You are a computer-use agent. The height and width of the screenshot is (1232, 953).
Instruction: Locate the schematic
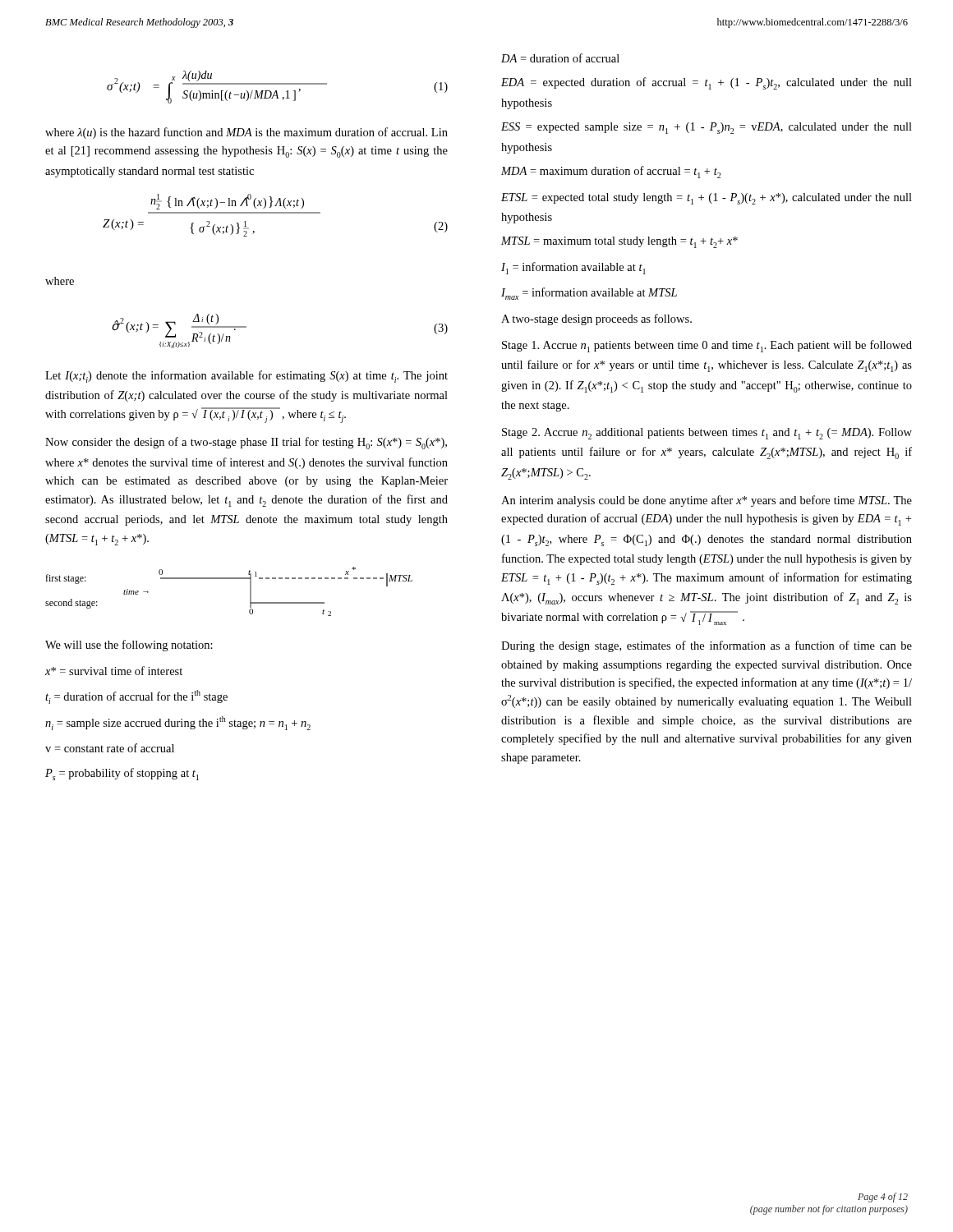point(246,594)
